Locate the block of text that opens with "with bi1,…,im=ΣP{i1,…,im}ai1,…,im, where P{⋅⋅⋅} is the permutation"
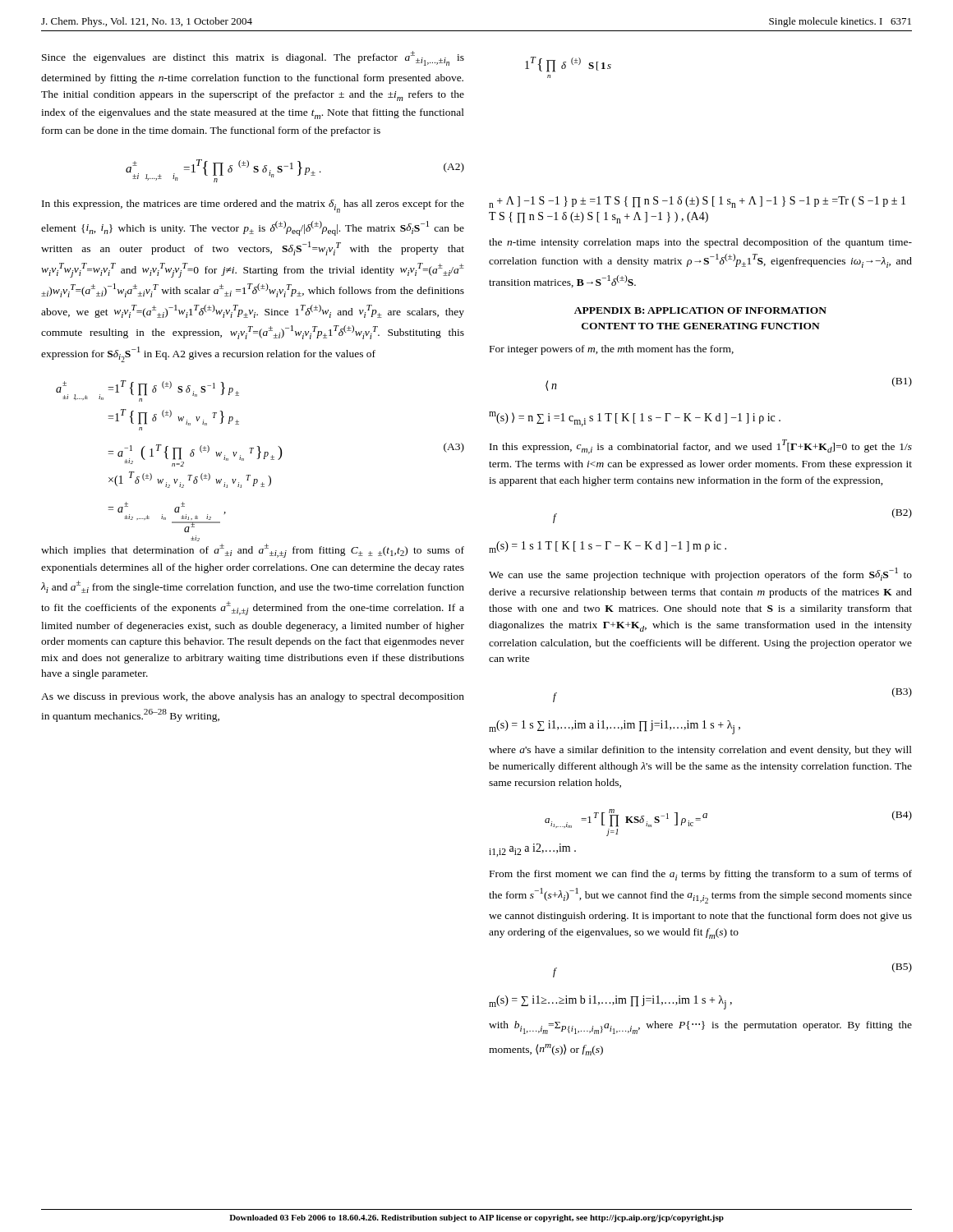Screen dimensions: 1232x953 (700, 1038)
